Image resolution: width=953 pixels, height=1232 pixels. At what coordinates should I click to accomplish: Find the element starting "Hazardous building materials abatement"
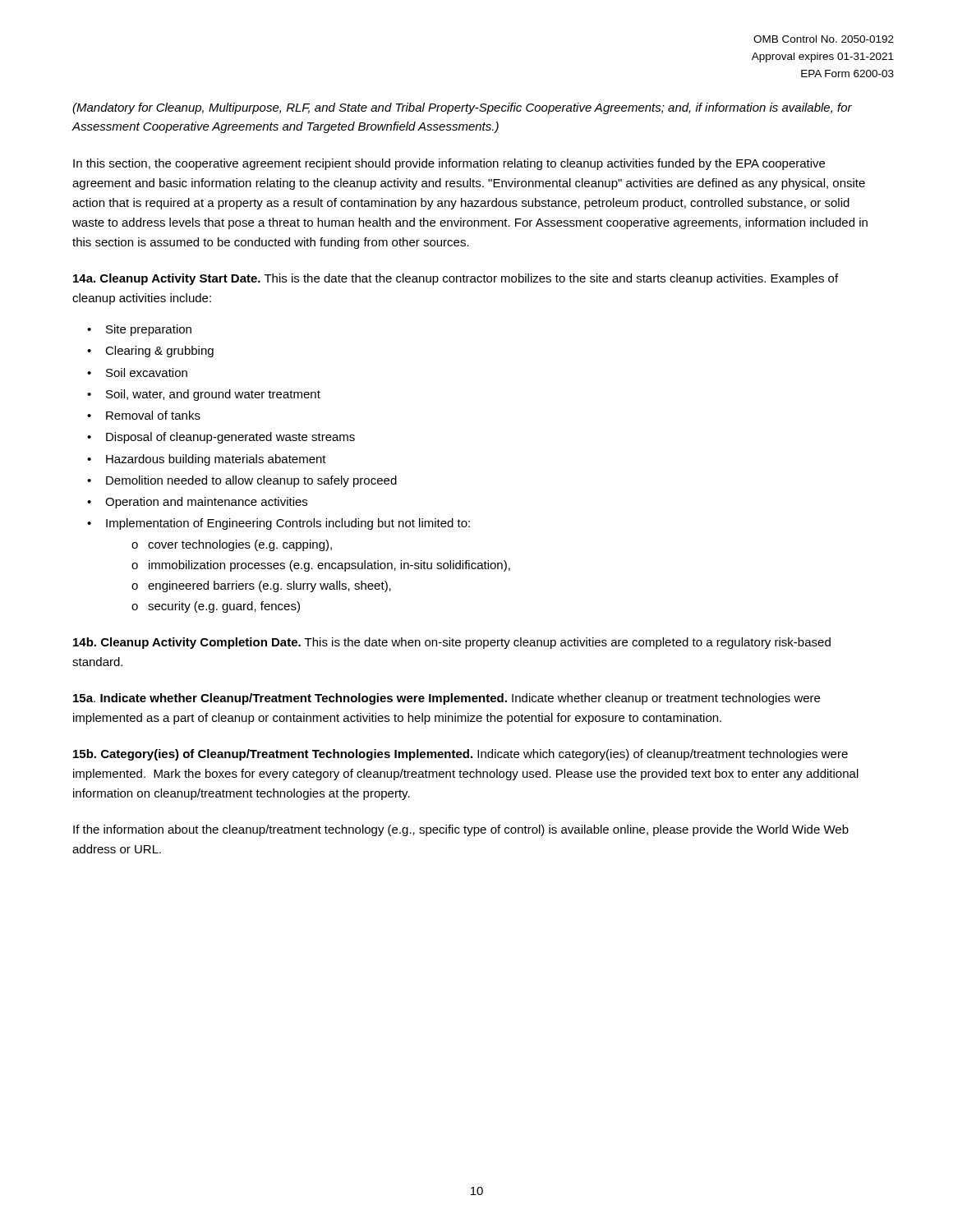tap(215, 458)
